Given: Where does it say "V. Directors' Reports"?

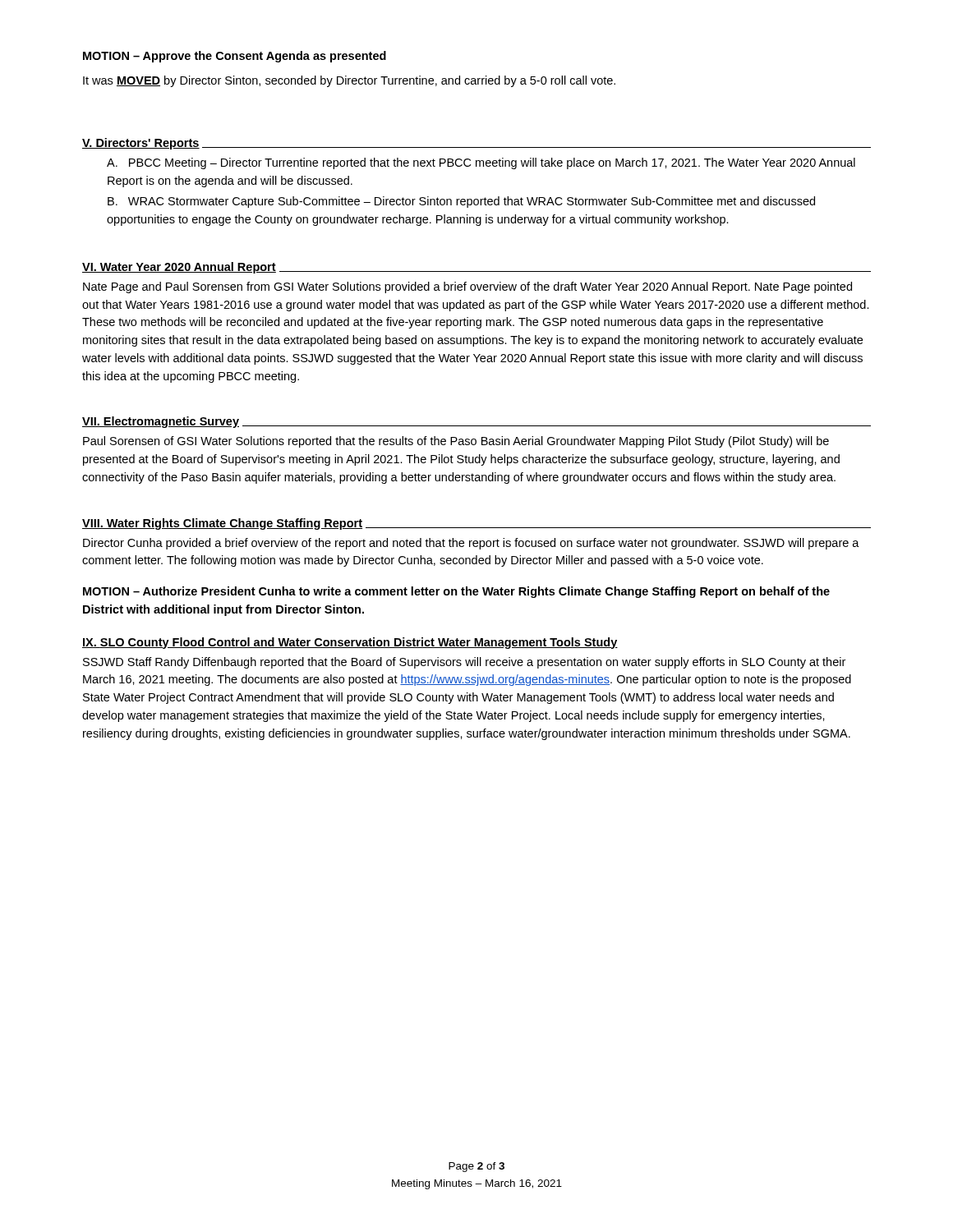Looking at the screenshot, I should pyautogui.click(x=476, y=143).
